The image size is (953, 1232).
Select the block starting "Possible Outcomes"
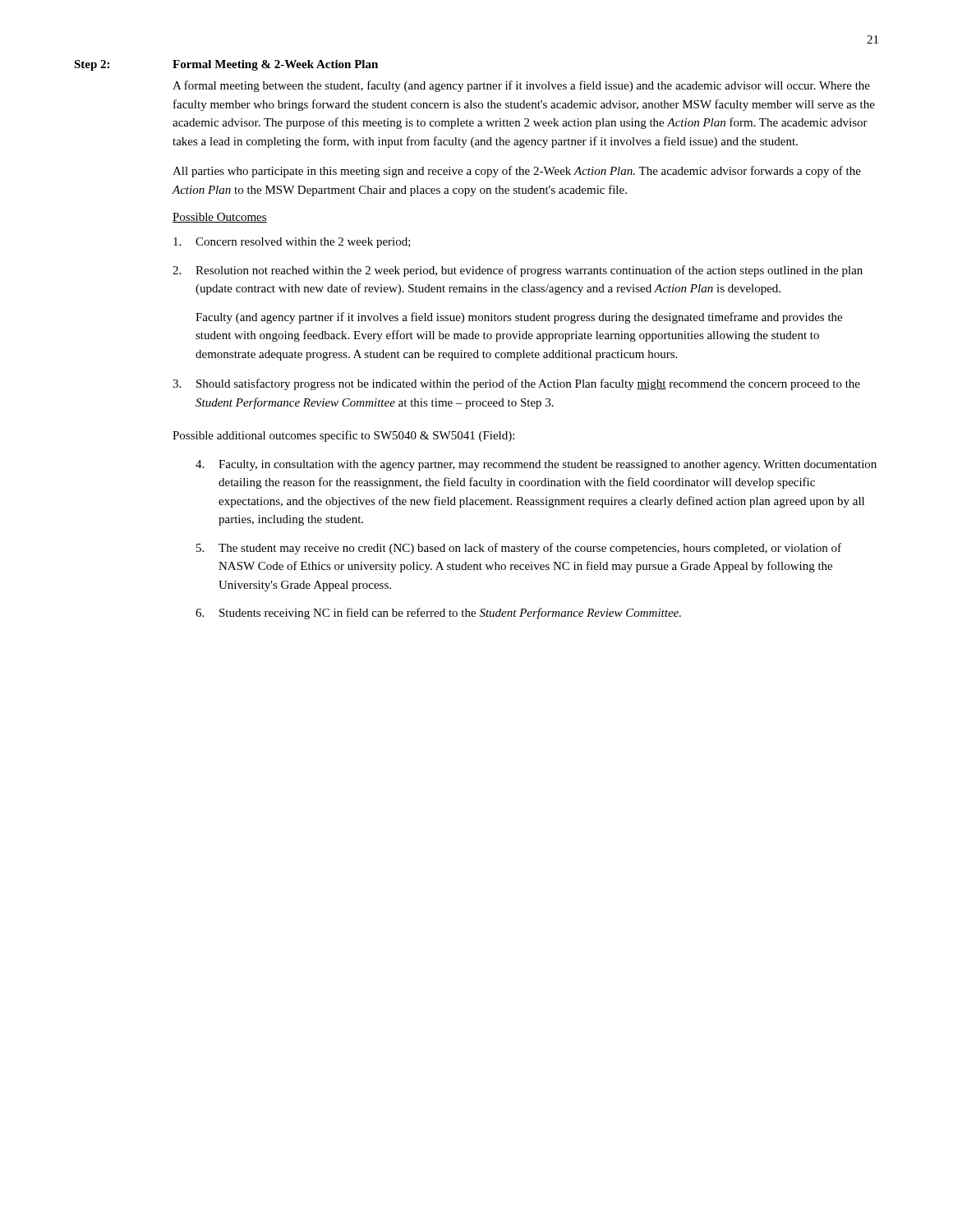click(x=220, y=217)
